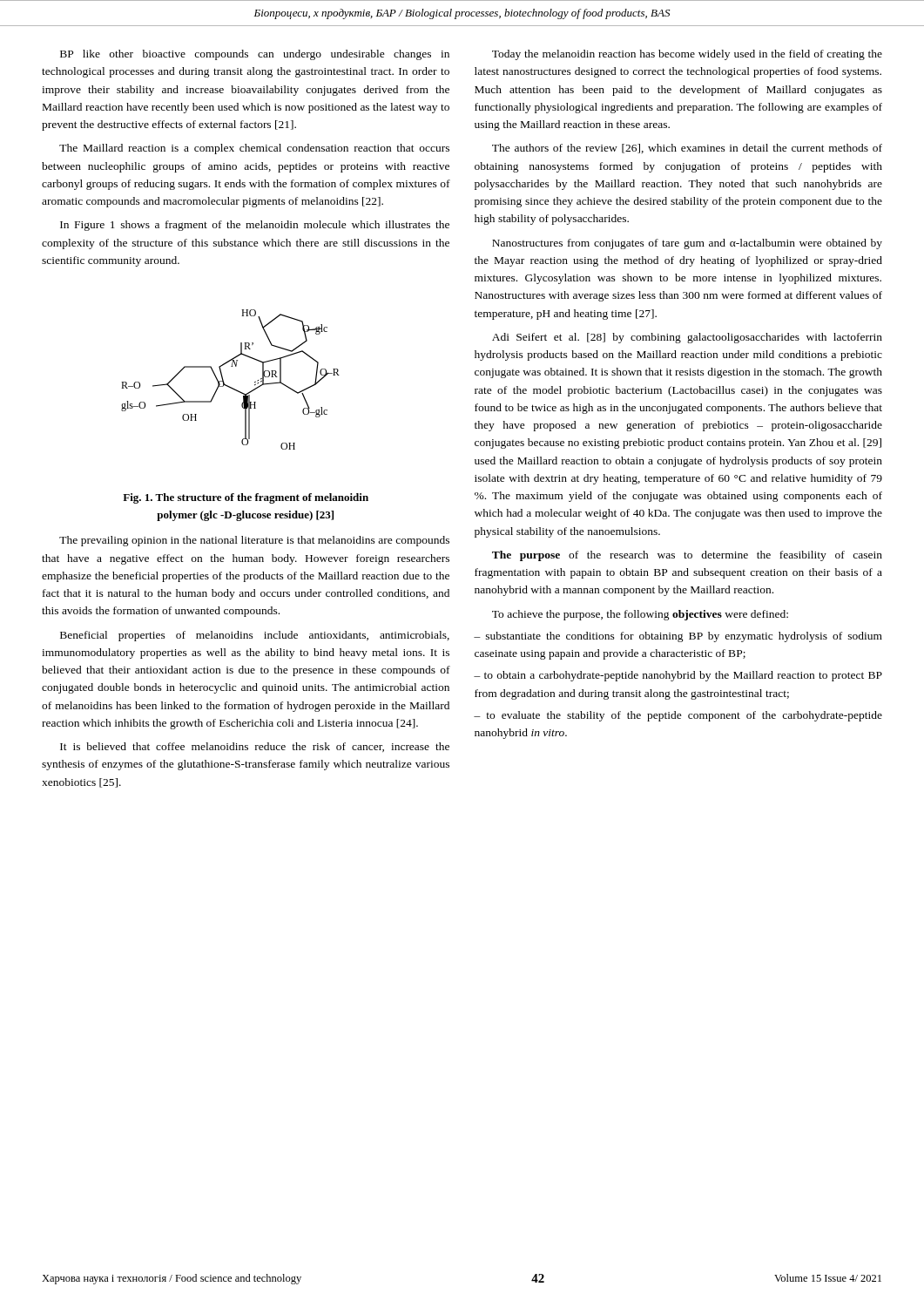Image resolution: width=924 pixels, height=1307 pixels.
Task: Click on the text block that says "Adi Seifert et al. [28] by combining"
Action: (x=678, y=434)
